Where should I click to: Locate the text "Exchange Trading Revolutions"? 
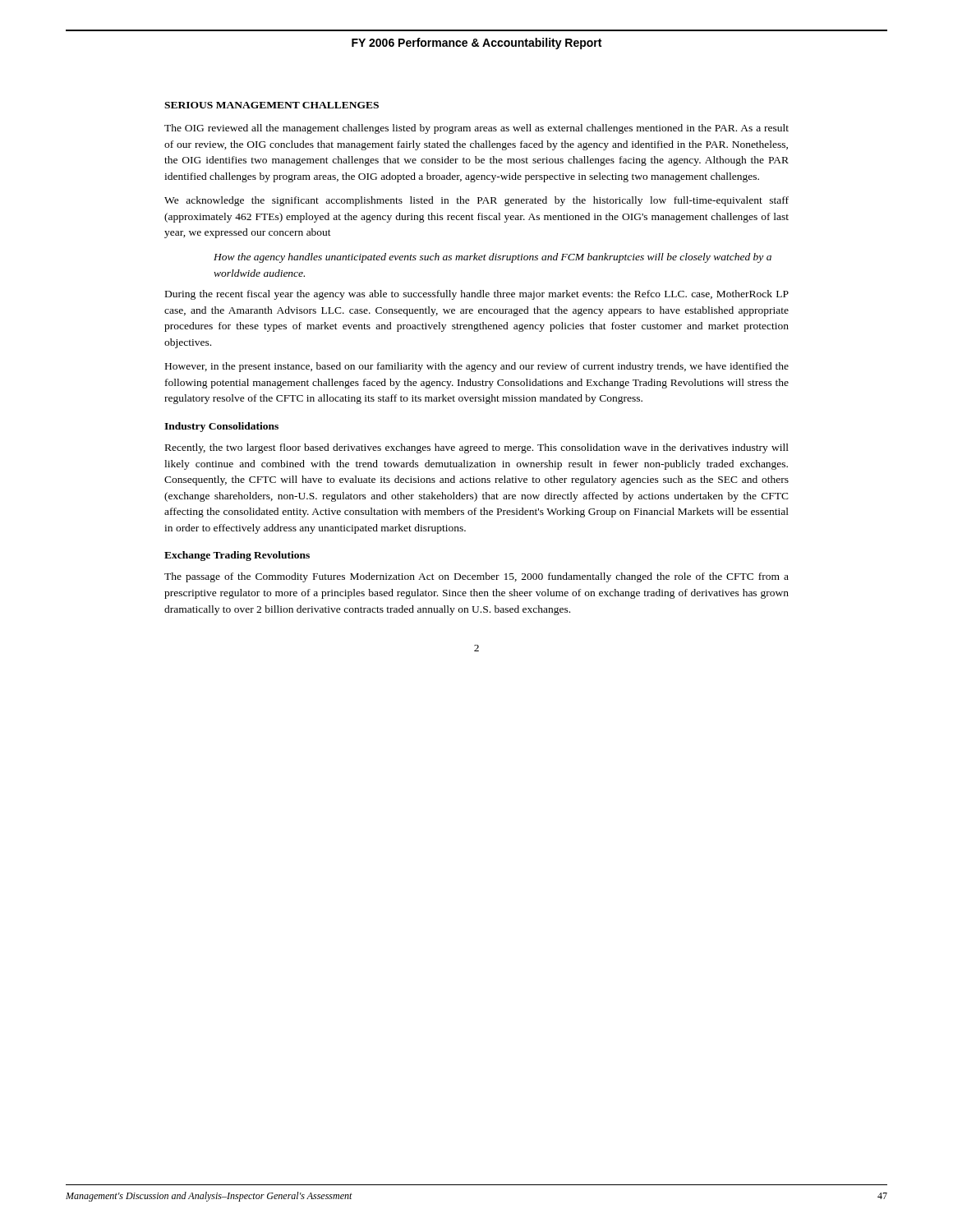237,555
